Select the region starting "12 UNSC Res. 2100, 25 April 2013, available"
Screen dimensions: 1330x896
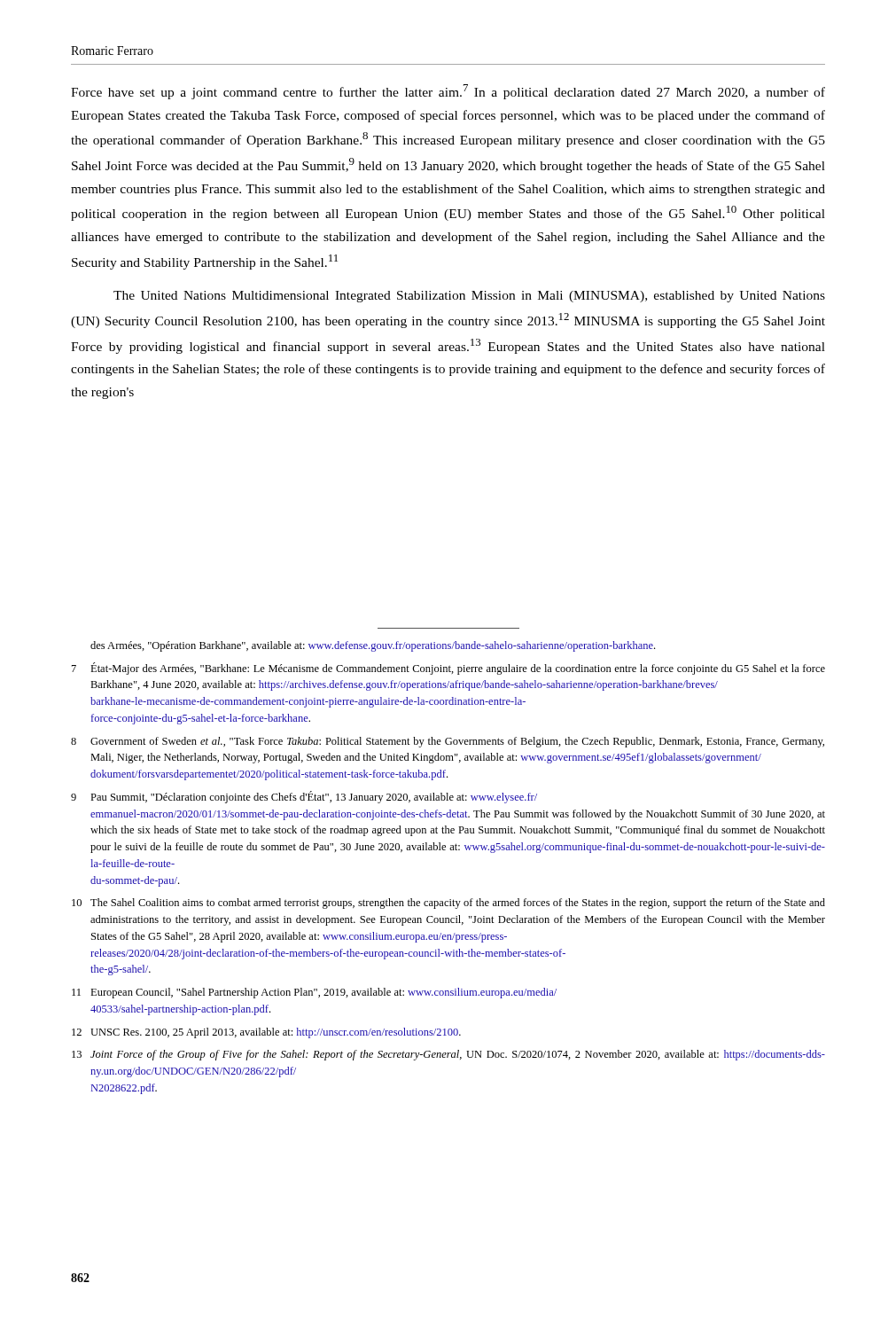pos(448,1032)
